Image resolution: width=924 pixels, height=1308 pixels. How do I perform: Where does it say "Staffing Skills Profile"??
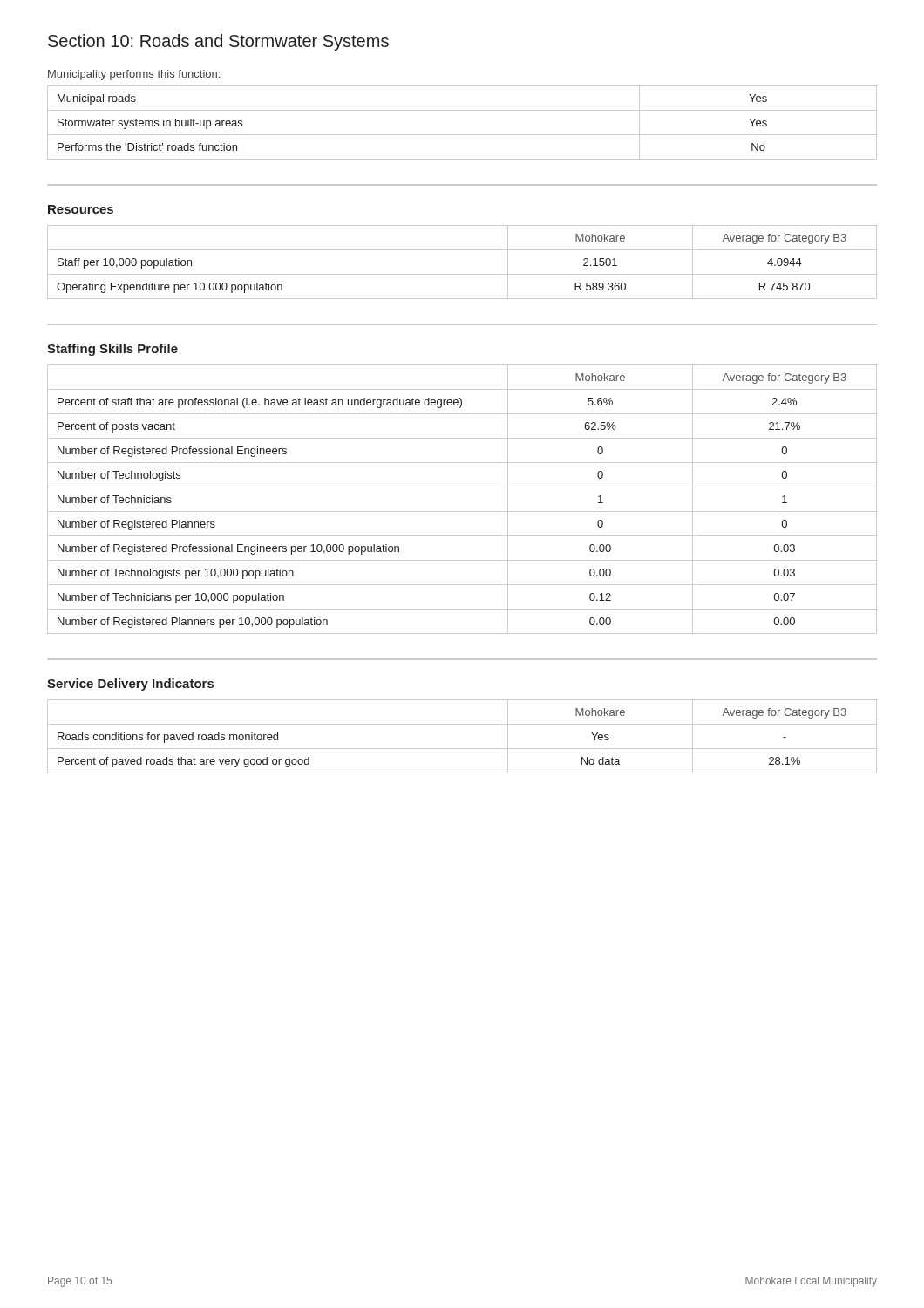(112, 348)
